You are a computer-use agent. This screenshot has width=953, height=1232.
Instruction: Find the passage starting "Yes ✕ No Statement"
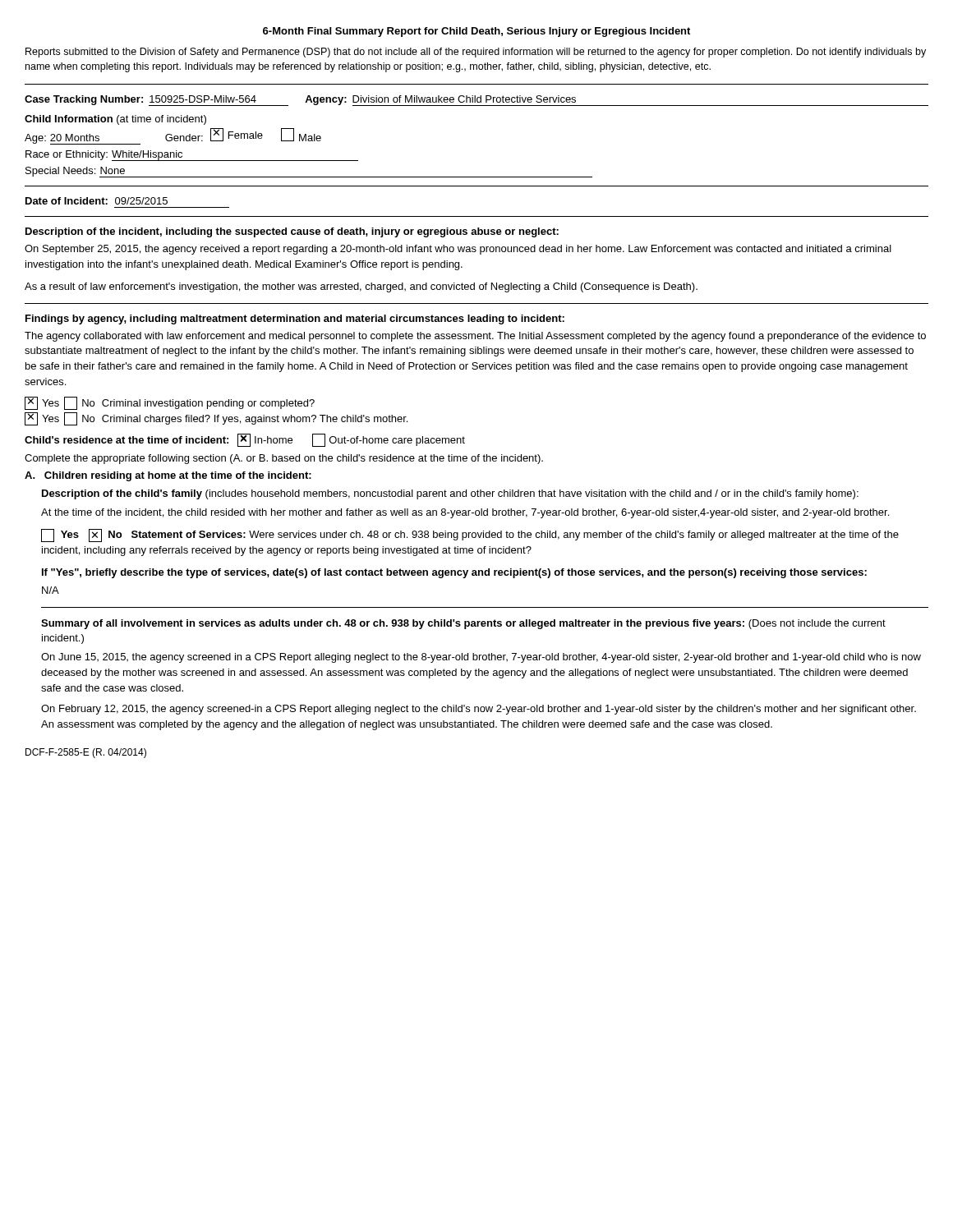(470, 542)
